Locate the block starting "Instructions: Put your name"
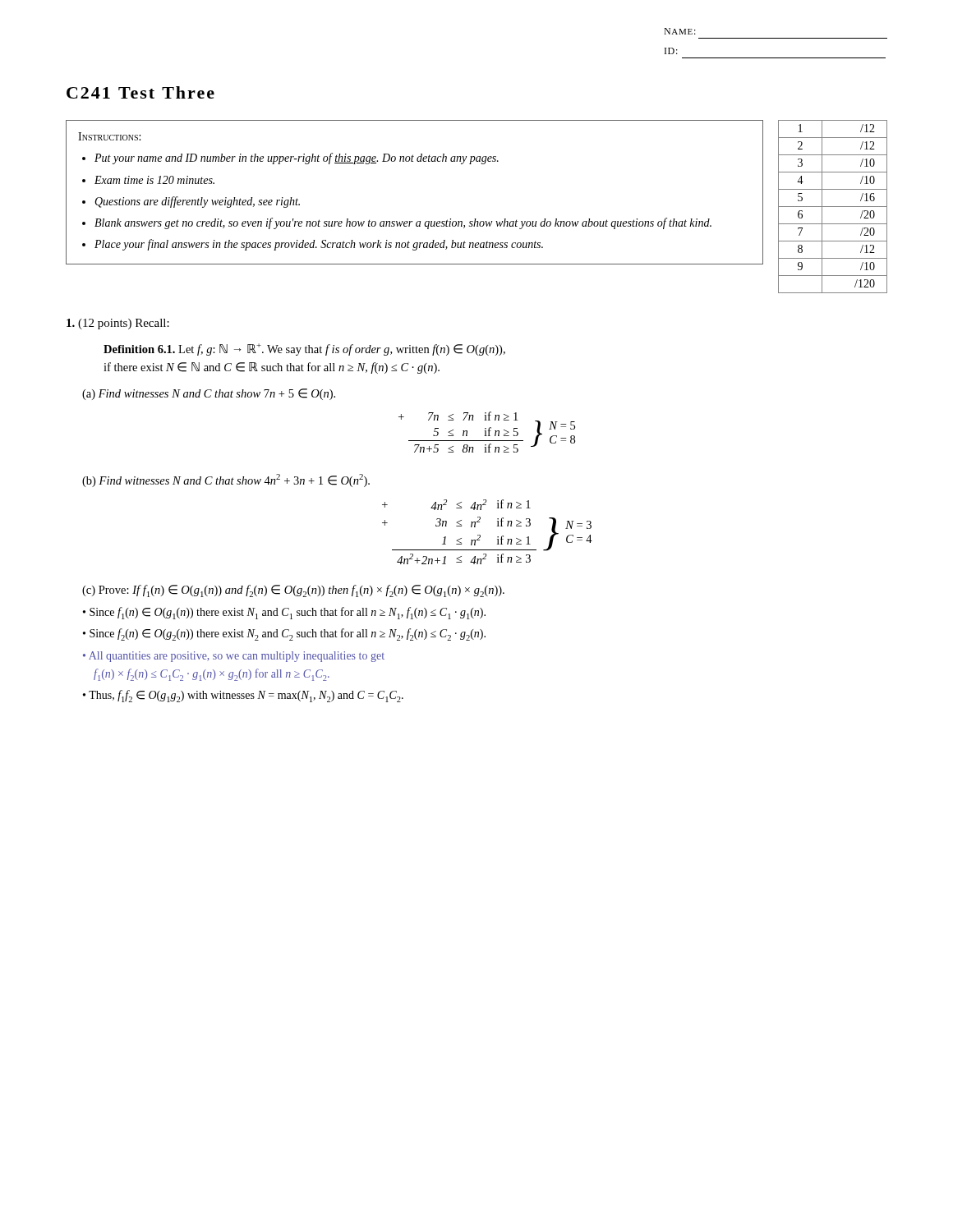953x1232 pixels. (109, 136)
